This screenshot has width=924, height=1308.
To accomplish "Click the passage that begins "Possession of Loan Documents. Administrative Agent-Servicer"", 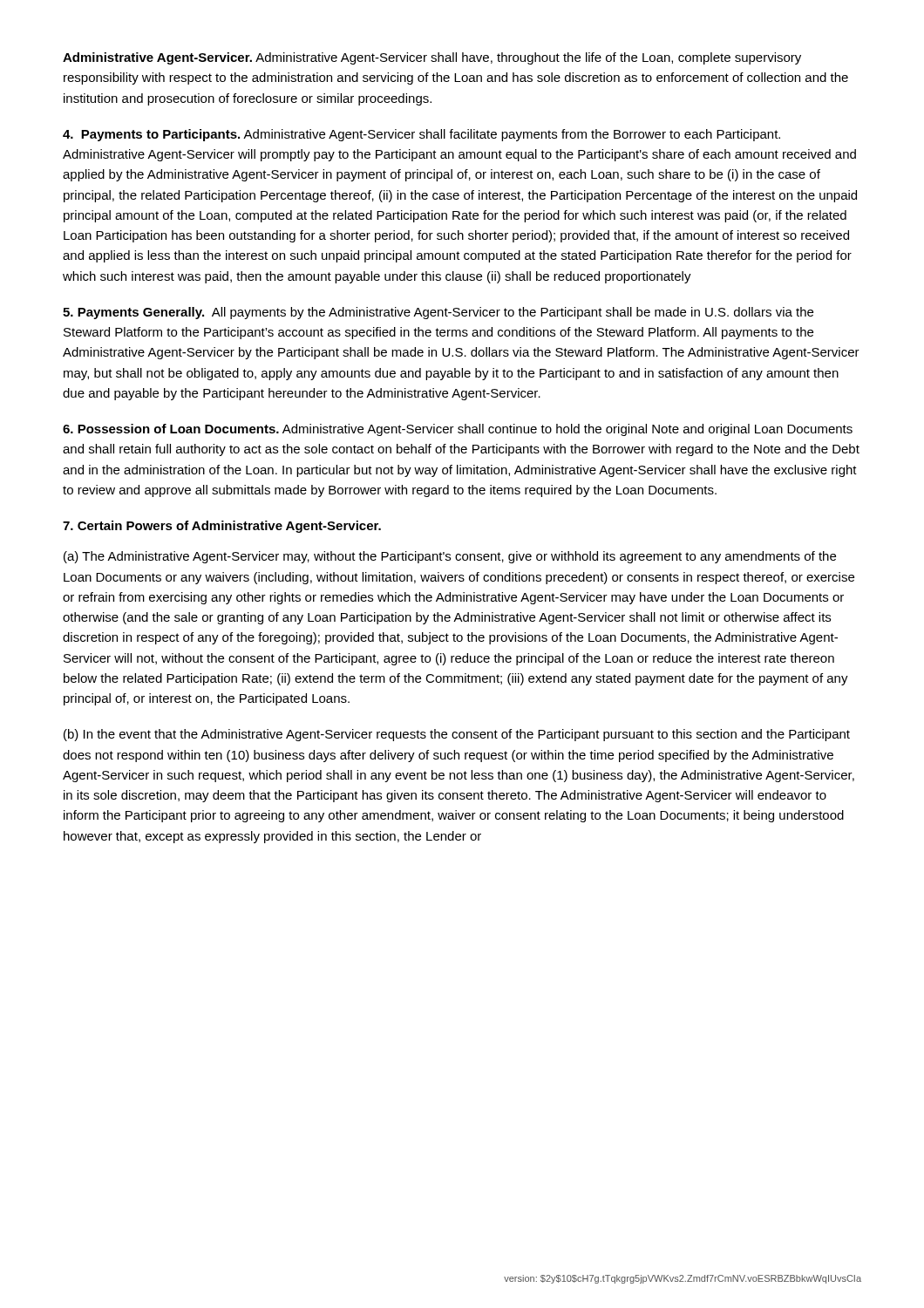I will point(461,459).
